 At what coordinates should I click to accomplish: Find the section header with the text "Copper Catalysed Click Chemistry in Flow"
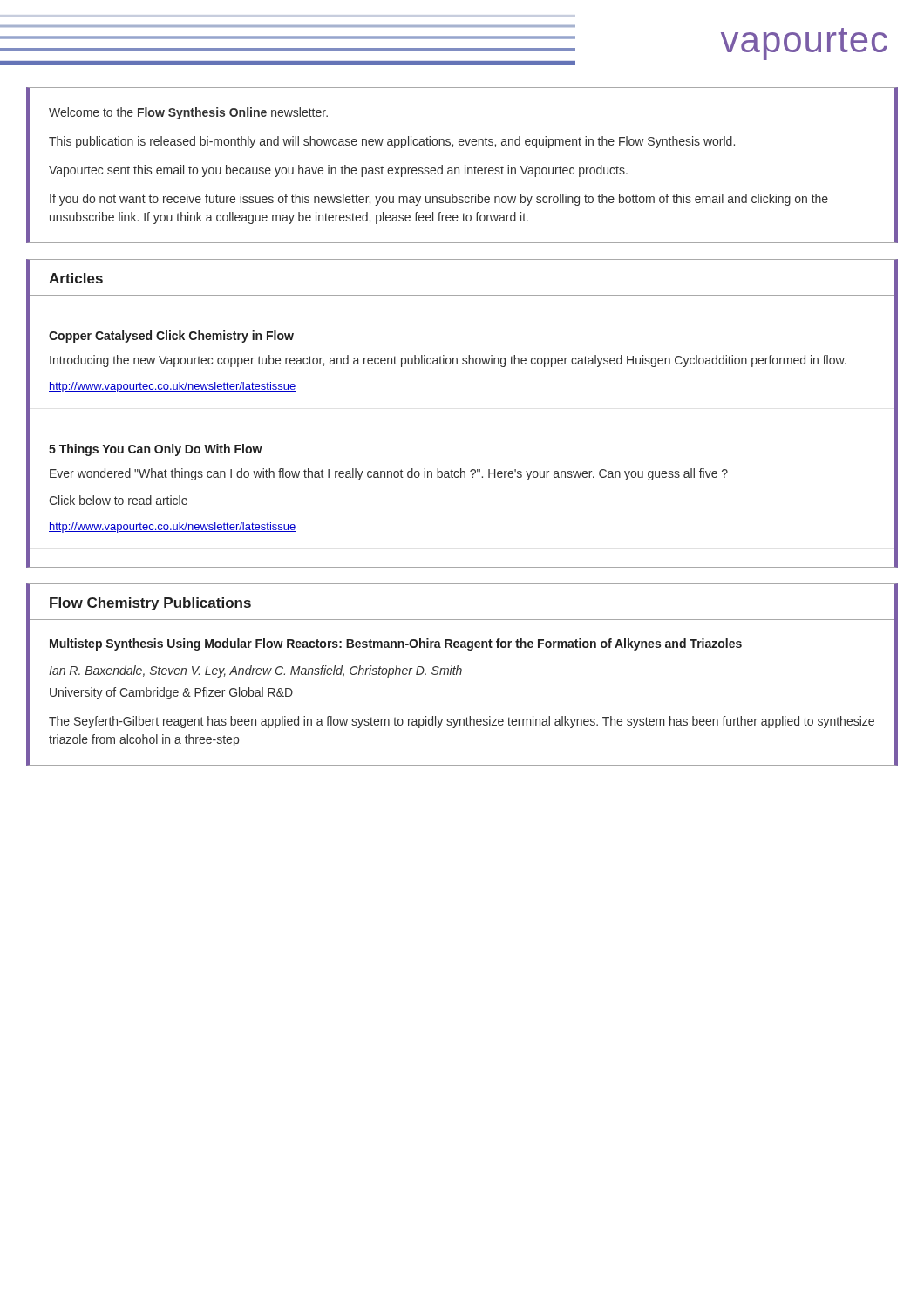tap(171, 336)
